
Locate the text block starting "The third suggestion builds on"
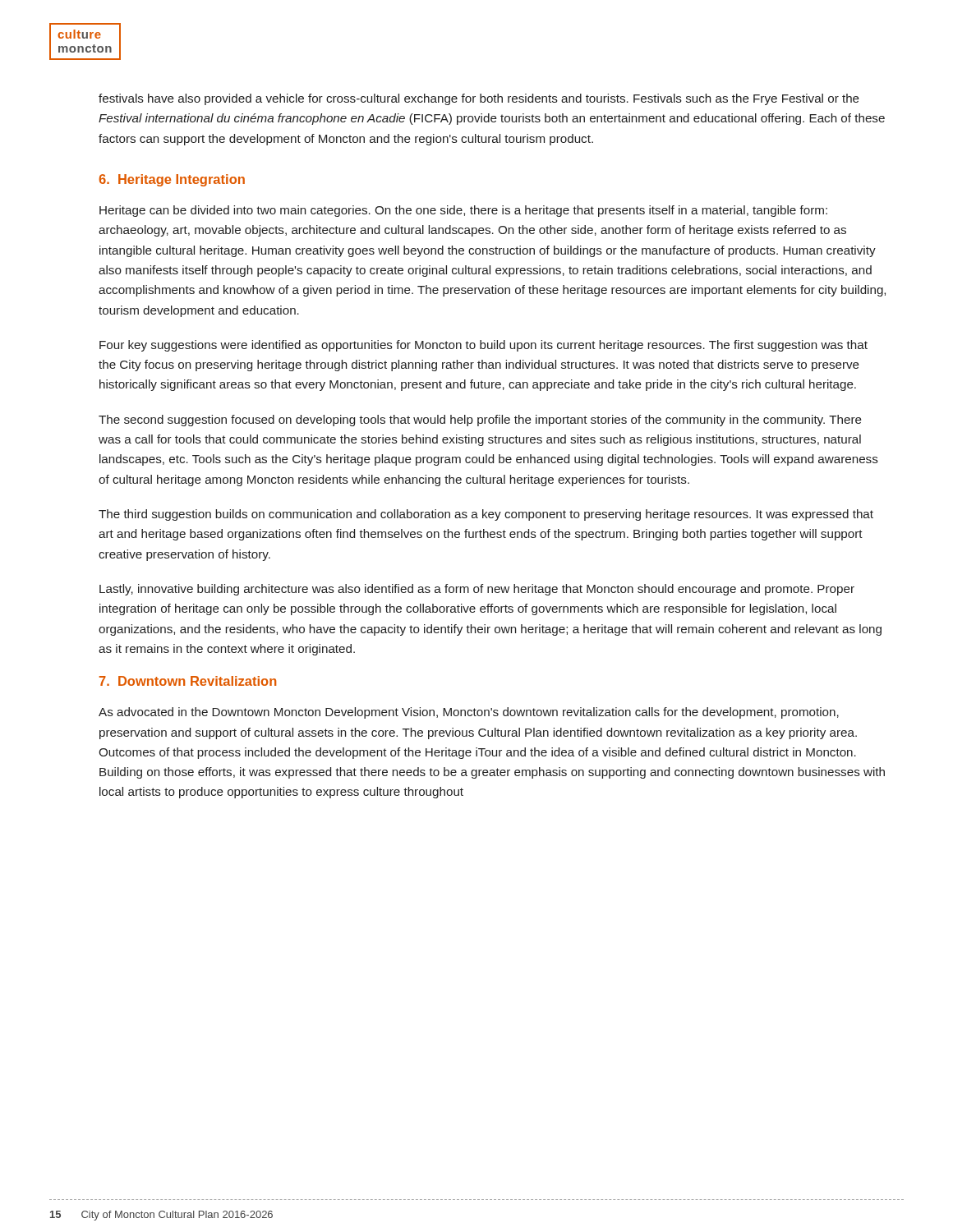(x=486, y=534)
